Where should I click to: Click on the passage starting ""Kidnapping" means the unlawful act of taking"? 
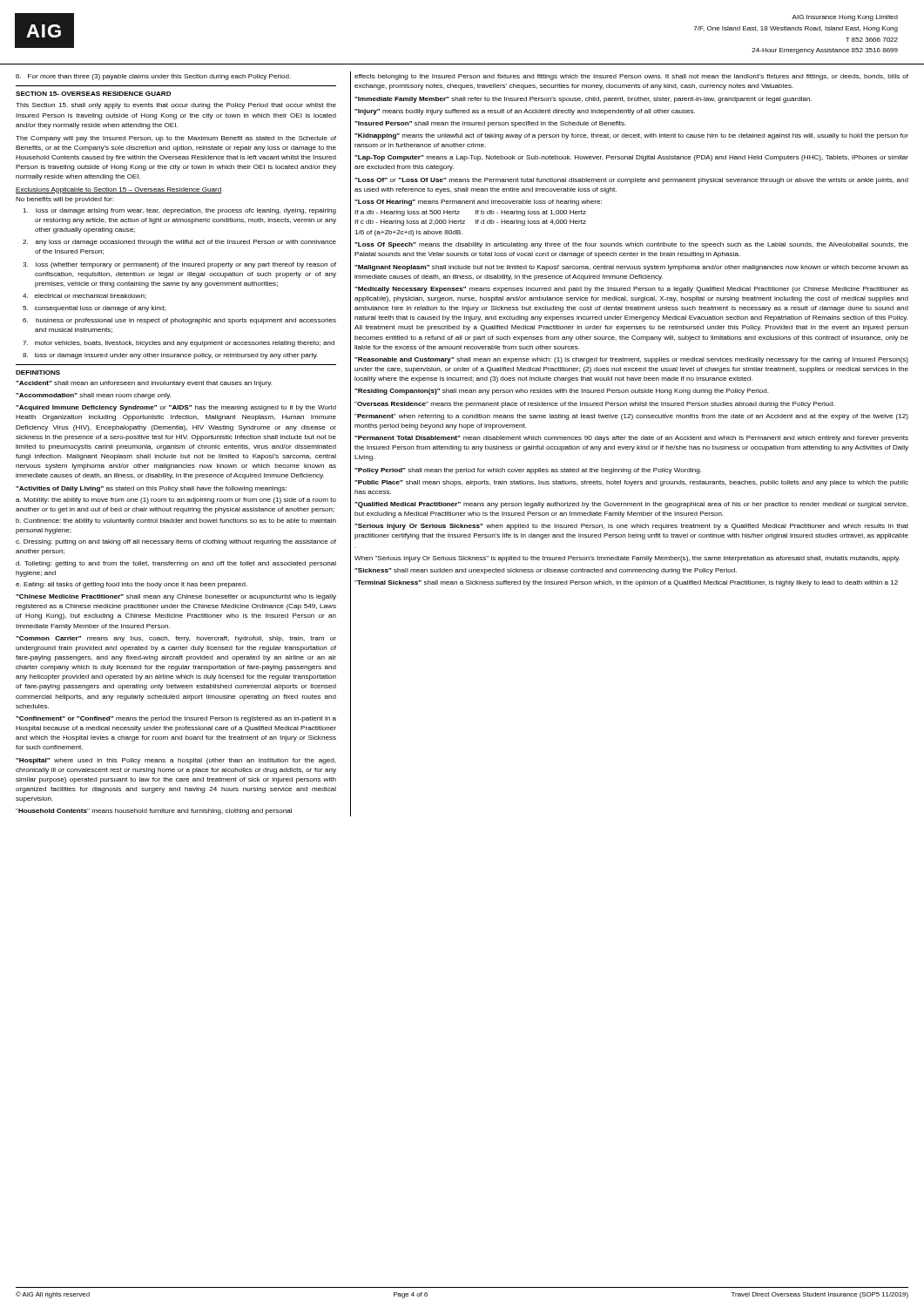(631, 140)
